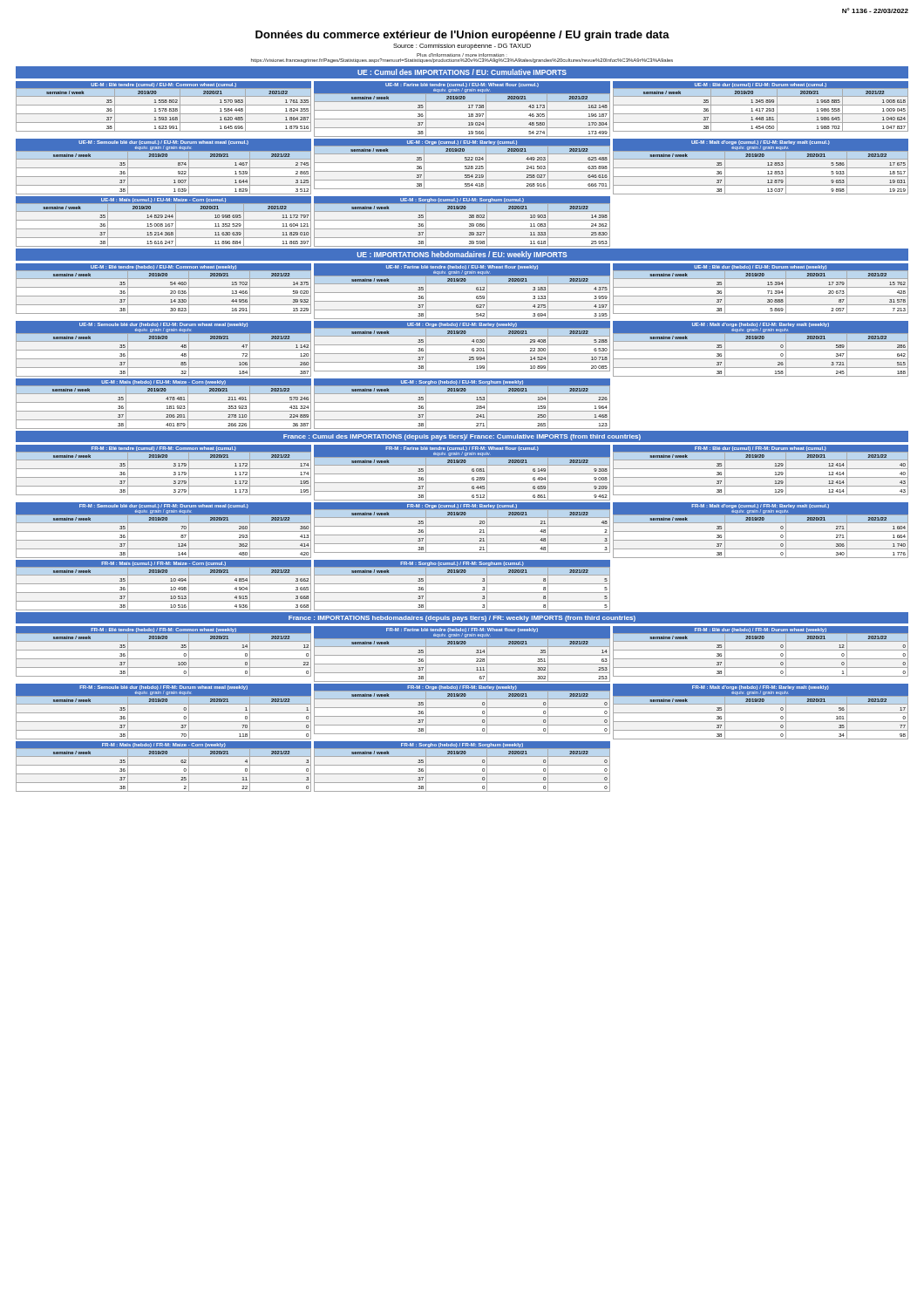Select the section header that reads "UE : Cumul des IMPORTATIONS /"
The width and height of the screenshot is (924, 1308).
462,72
